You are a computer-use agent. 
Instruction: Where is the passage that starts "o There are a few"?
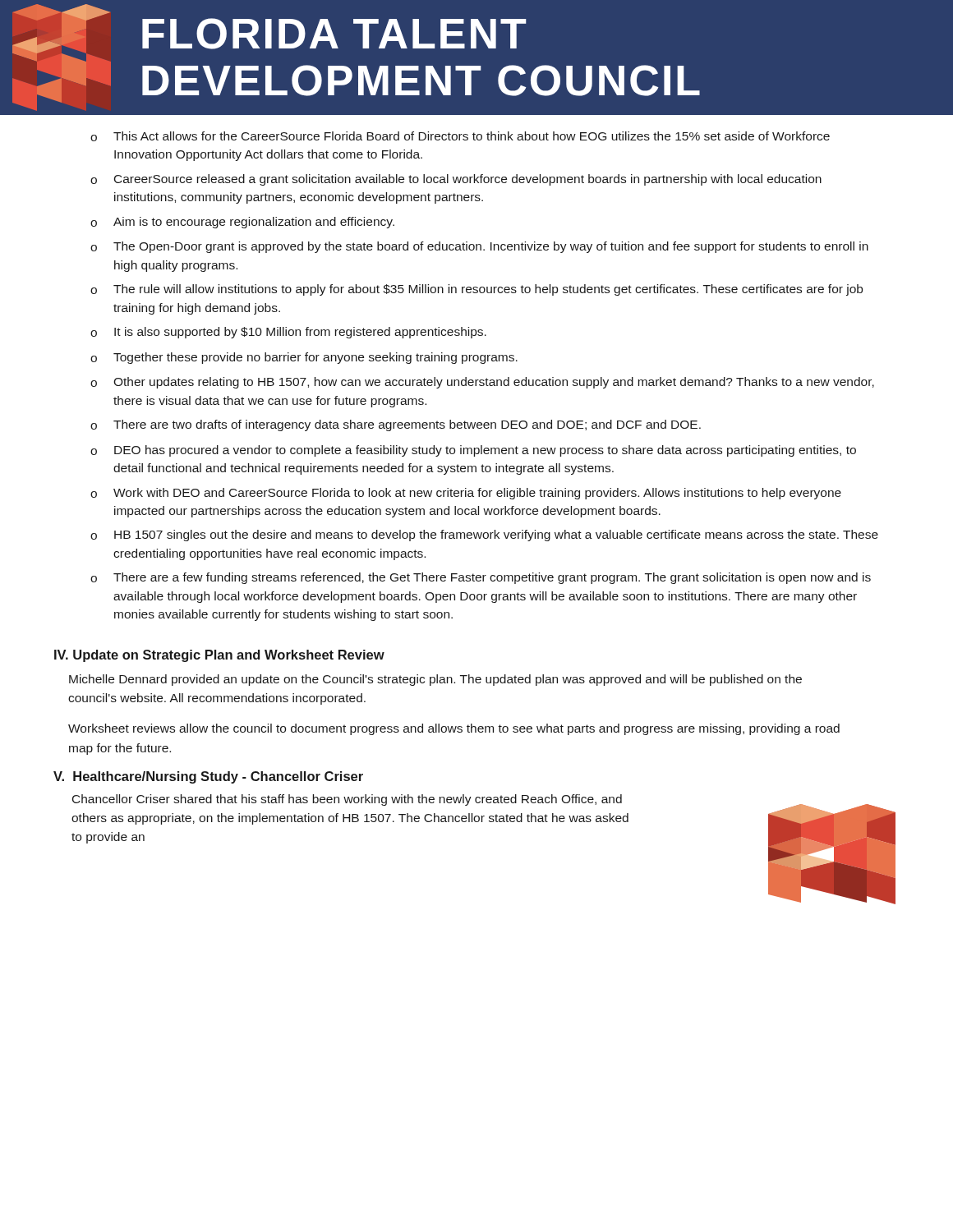(489, 596)
